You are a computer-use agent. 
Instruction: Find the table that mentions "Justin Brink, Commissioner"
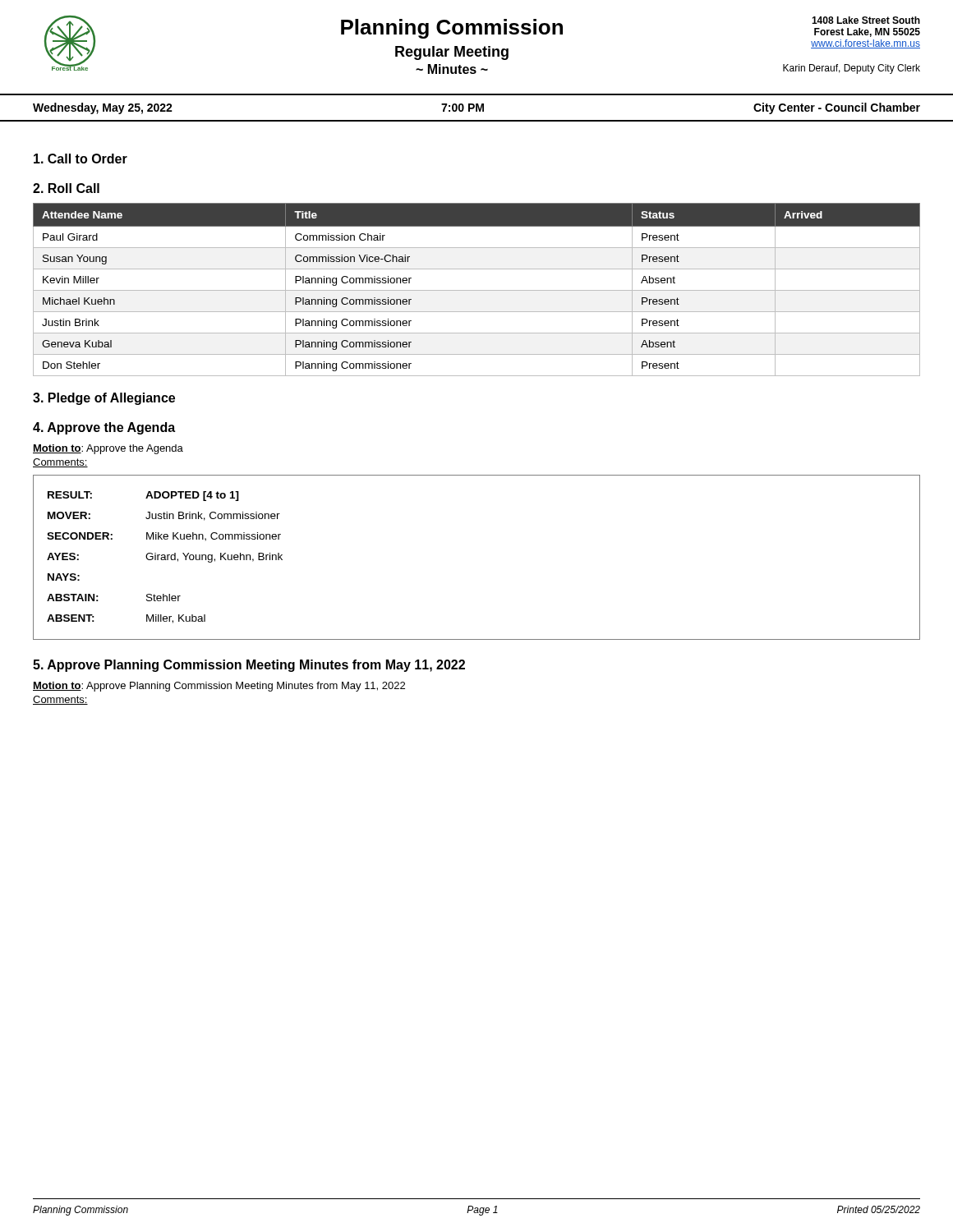tap(476, 557)
